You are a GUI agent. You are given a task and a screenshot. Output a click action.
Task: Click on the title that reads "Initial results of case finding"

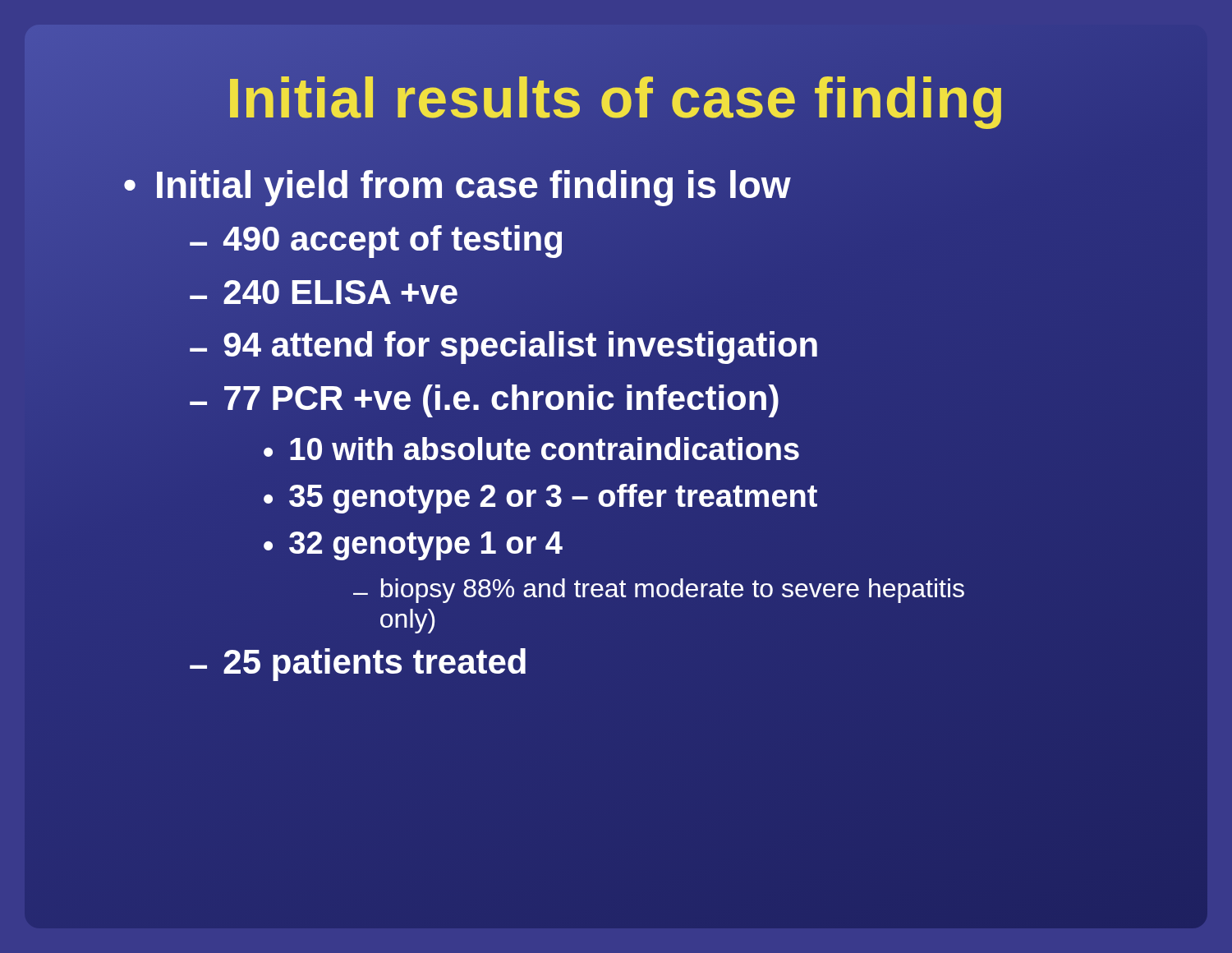[x=616, y=98]
